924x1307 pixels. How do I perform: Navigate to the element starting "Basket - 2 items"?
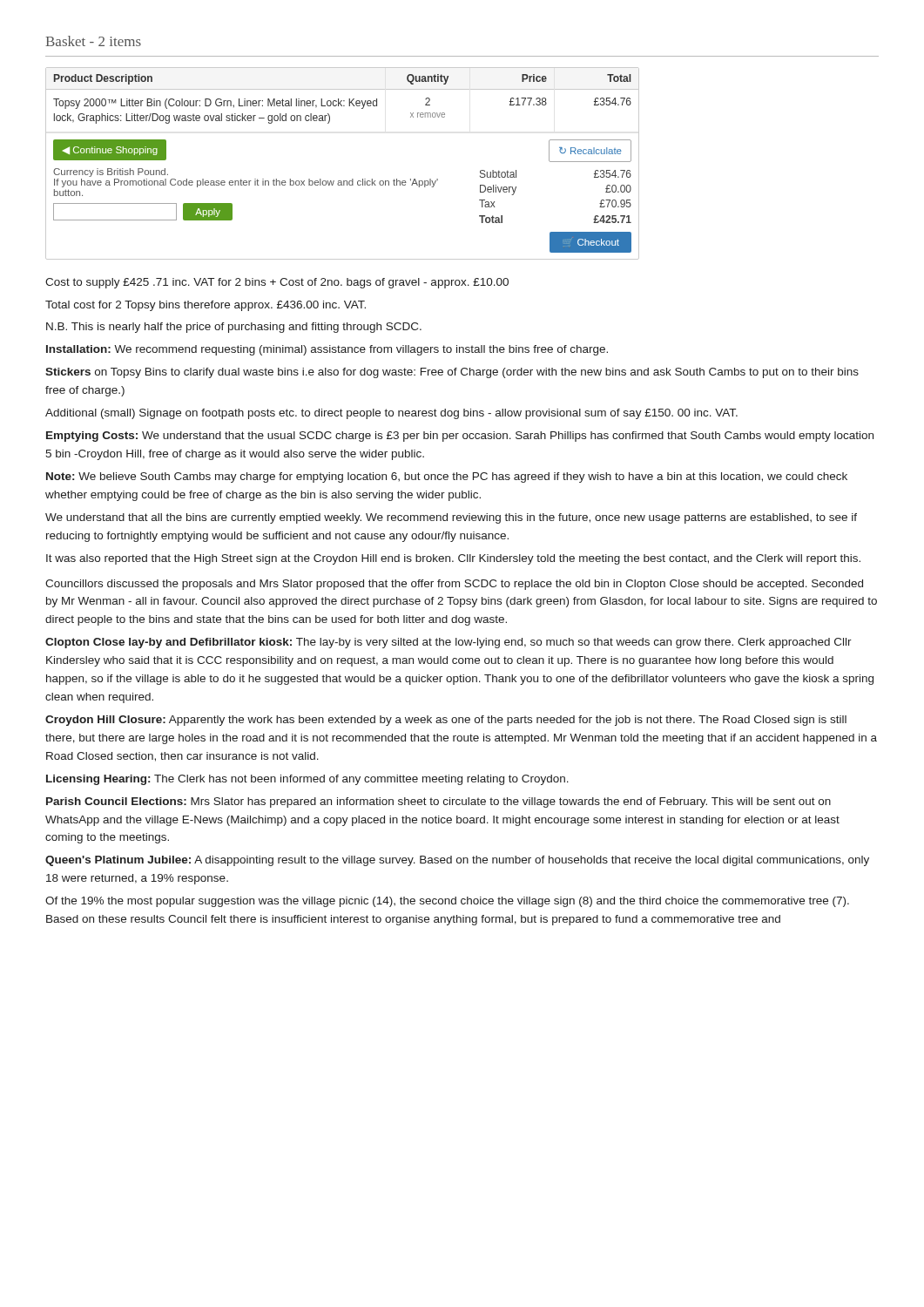click(93, 41)
